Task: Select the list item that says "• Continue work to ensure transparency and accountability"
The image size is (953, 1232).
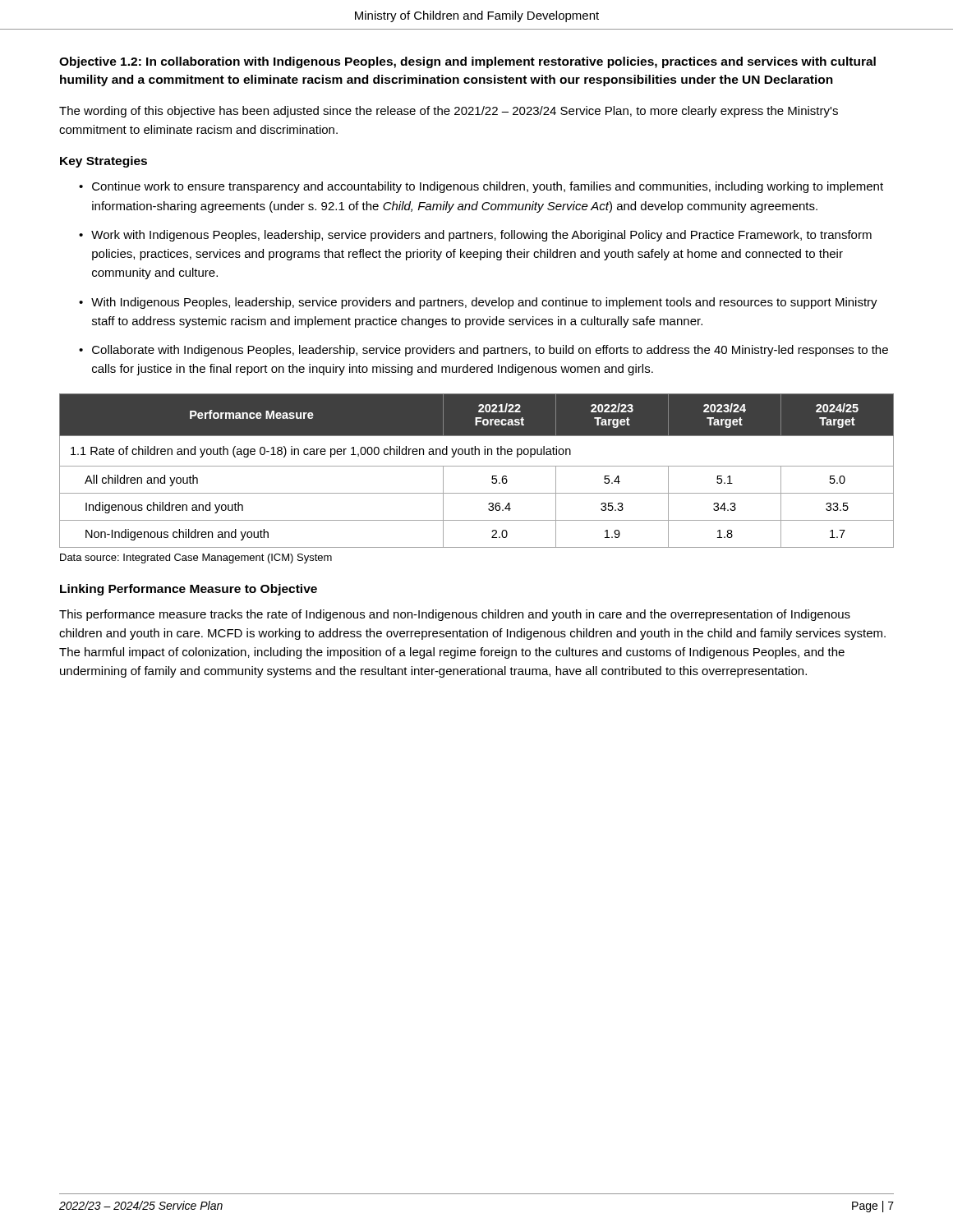Action: pyautogui.click(x=486, y=196)
